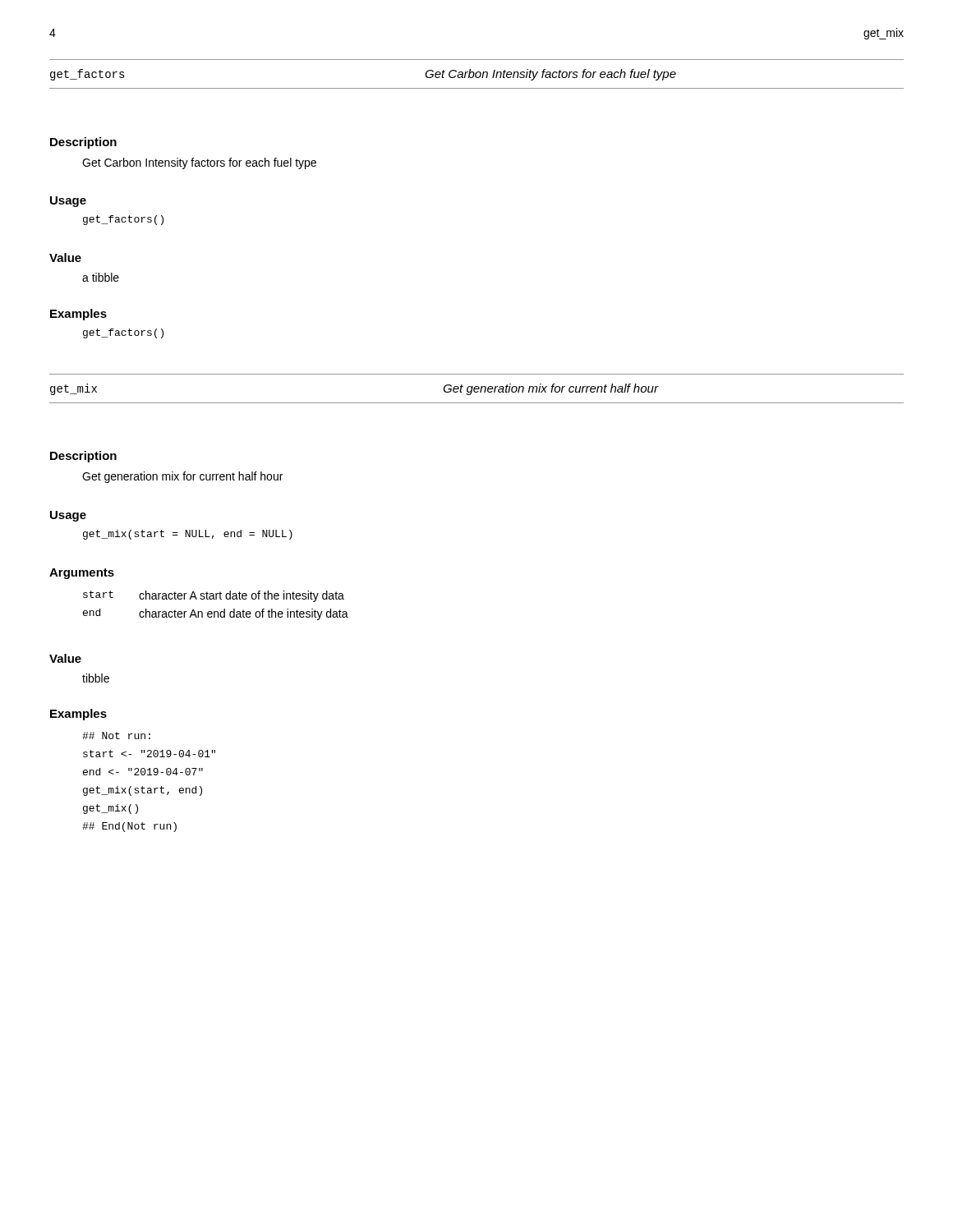Select the table that reads "character A start date"
The width and height of the screenshot is (953, 1232).
[x=476, y=604]
